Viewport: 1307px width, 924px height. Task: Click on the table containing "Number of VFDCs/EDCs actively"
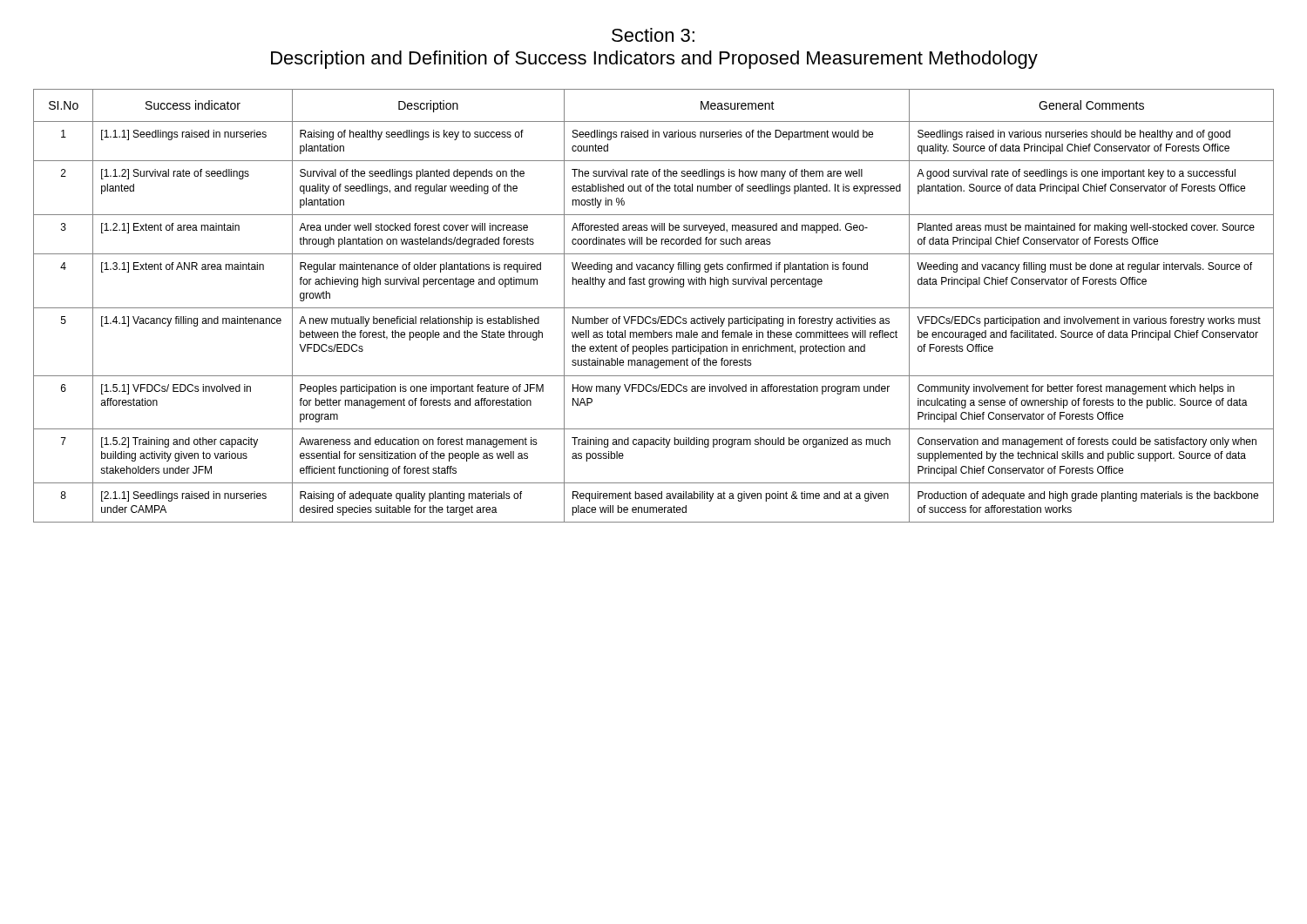654,306
